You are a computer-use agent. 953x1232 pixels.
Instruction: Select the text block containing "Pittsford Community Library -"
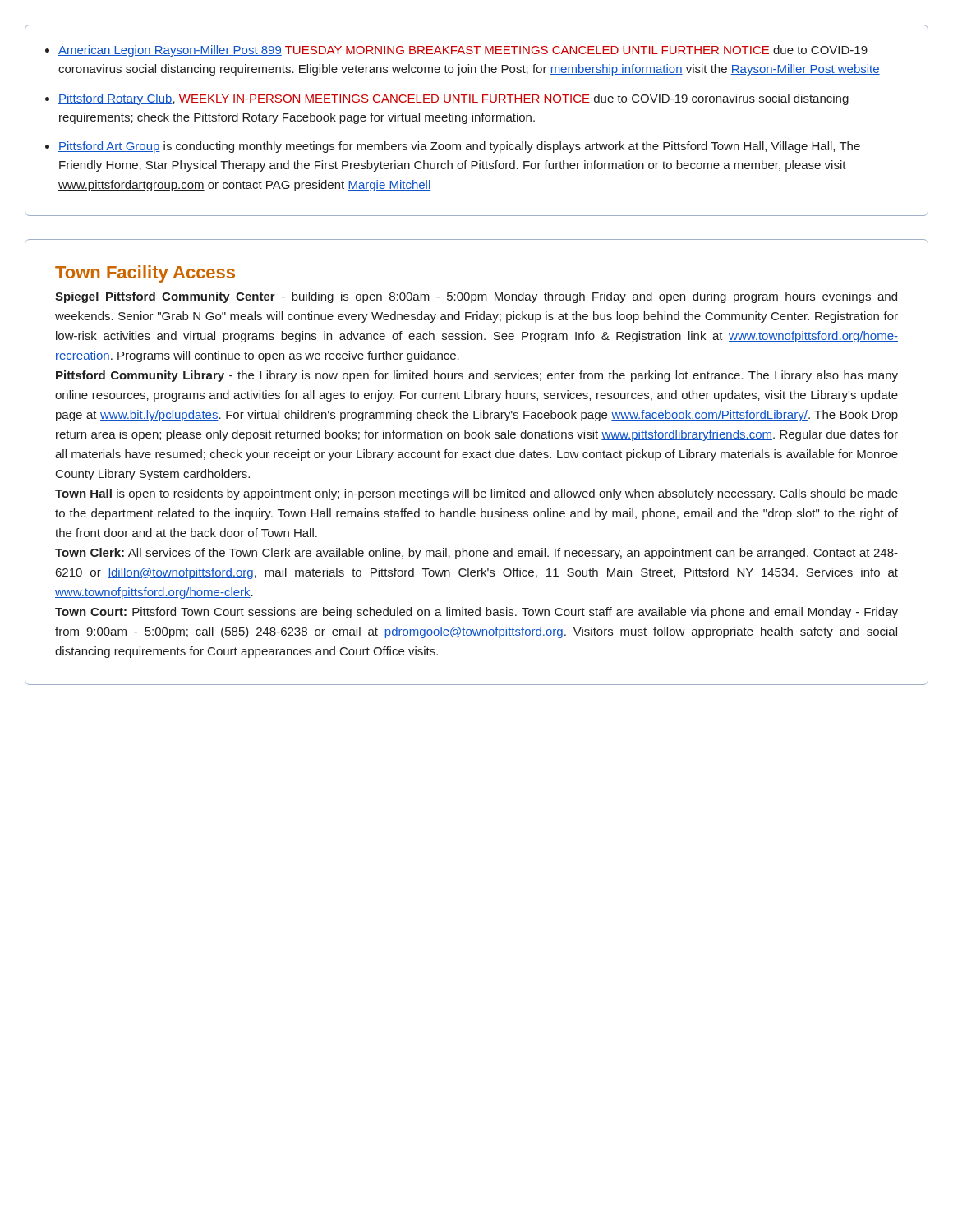point(476,425)
